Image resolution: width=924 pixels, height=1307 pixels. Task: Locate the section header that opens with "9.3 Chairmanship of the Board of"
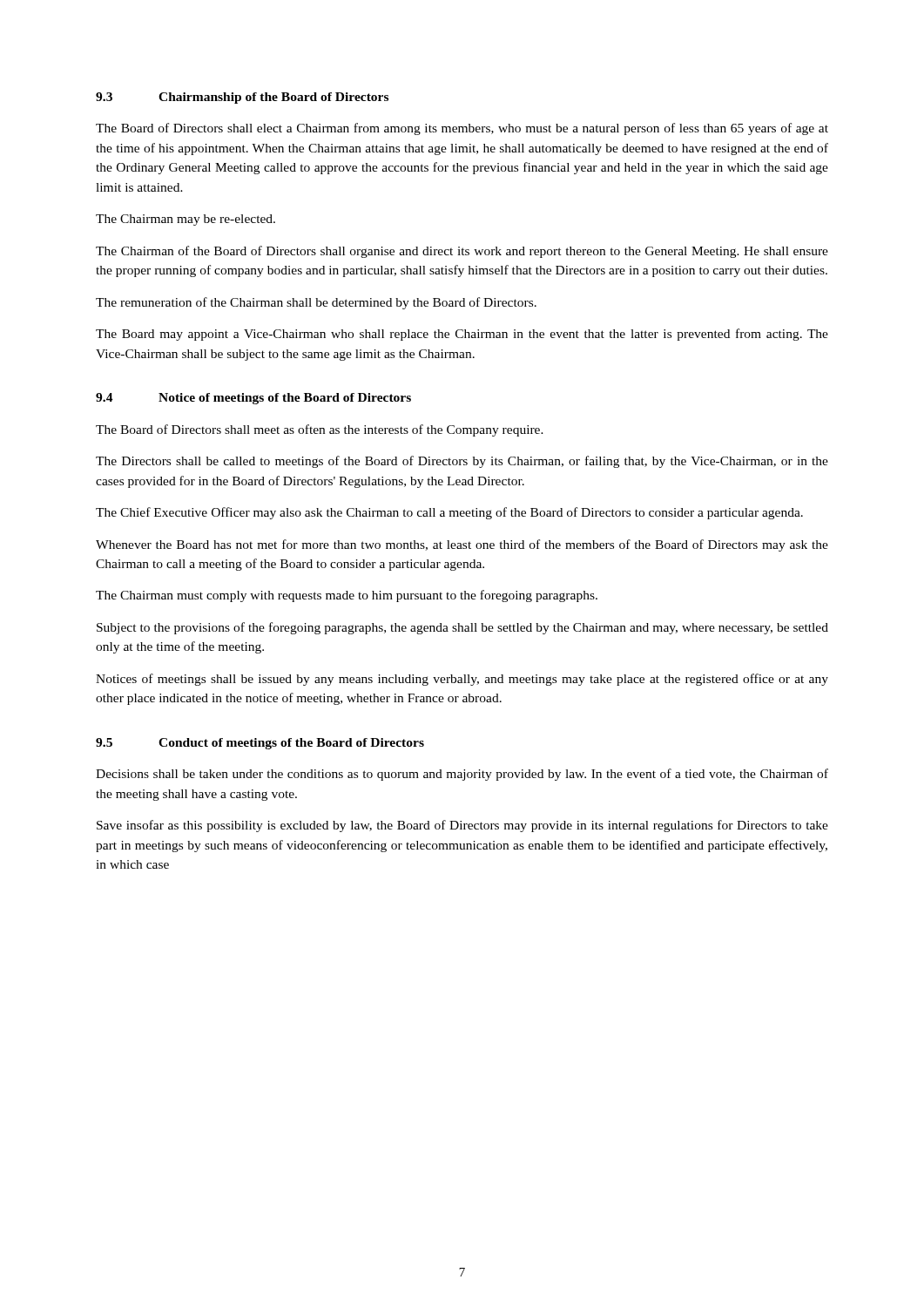242,97
